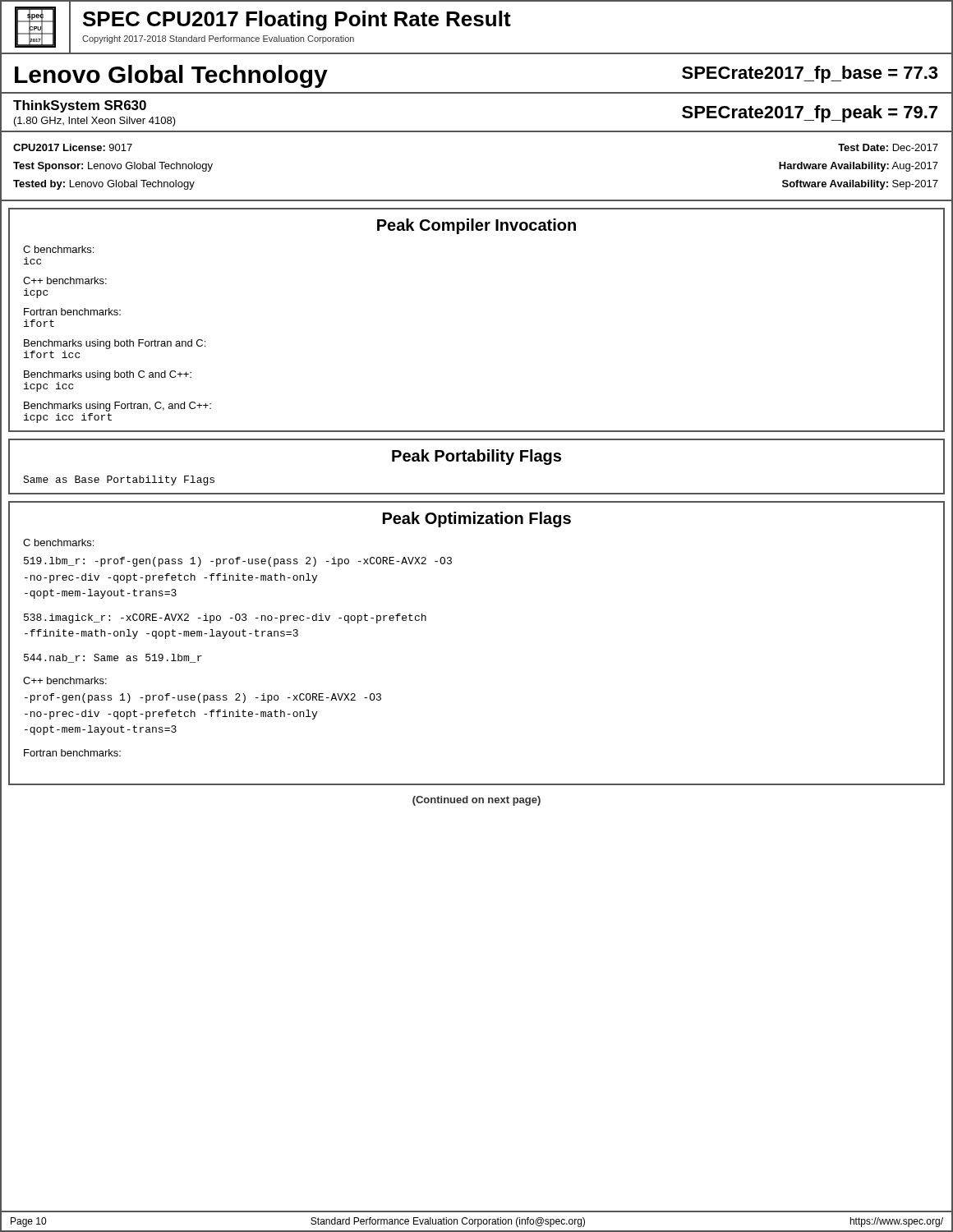Click where it says "icpc icc ifort"
Screen dimensions: 1232x953
pos(68,418)
